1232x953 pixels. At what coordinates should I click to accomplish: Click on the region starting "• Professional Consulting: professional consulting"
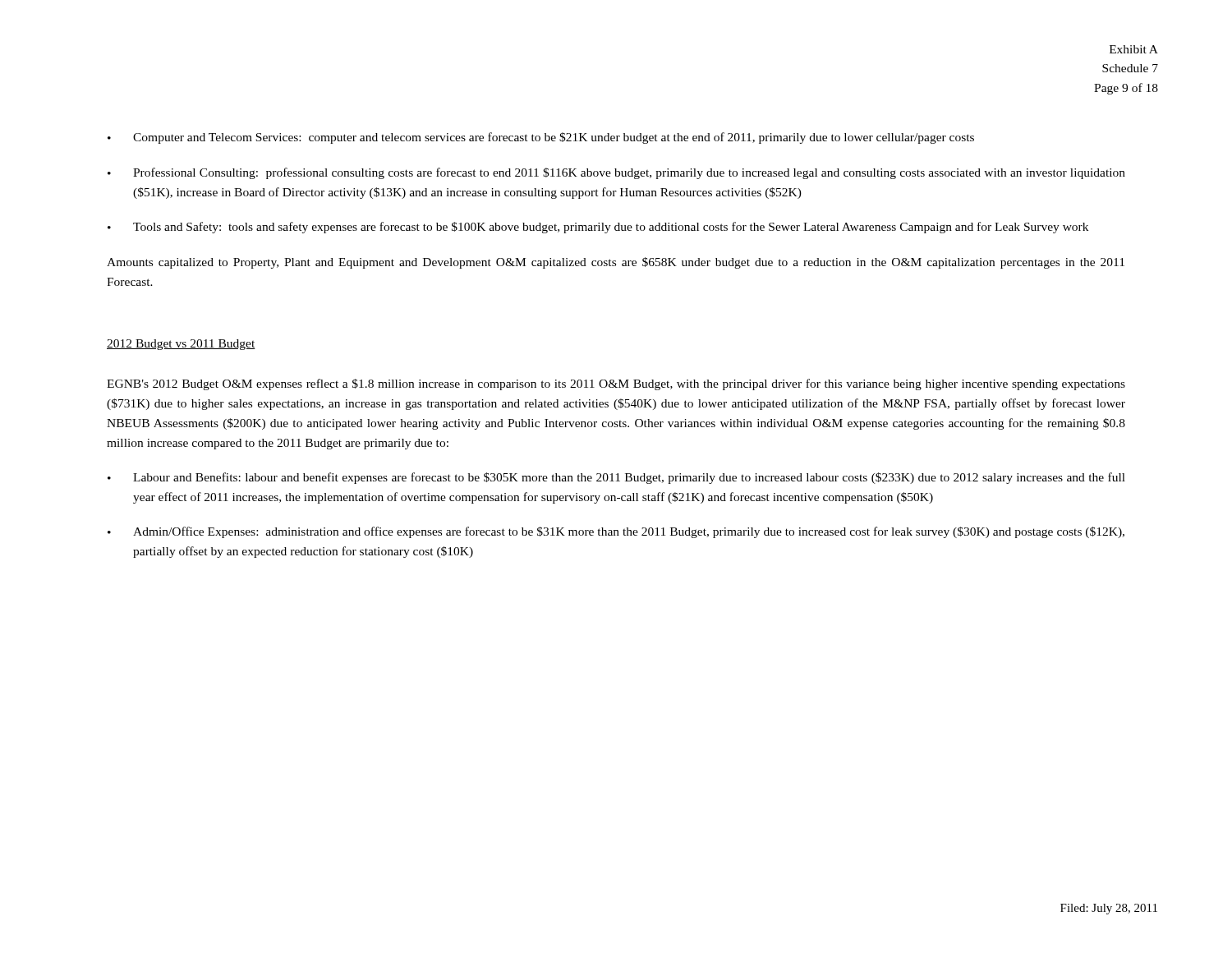(616, 182)
